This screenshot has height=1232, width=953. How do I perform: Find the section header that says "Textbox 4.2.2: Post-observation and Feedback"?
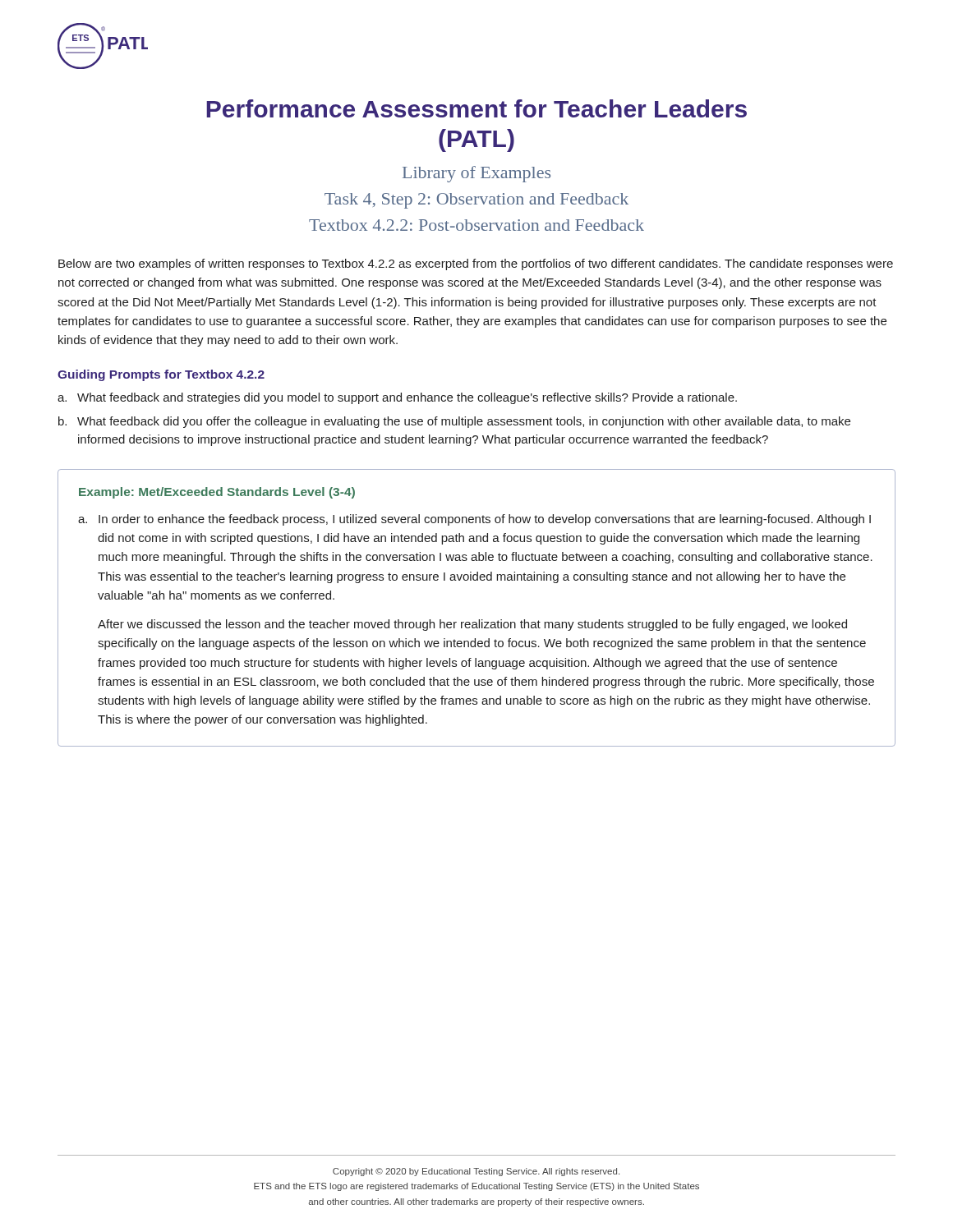pyautogui.click(x=476, y=225)
